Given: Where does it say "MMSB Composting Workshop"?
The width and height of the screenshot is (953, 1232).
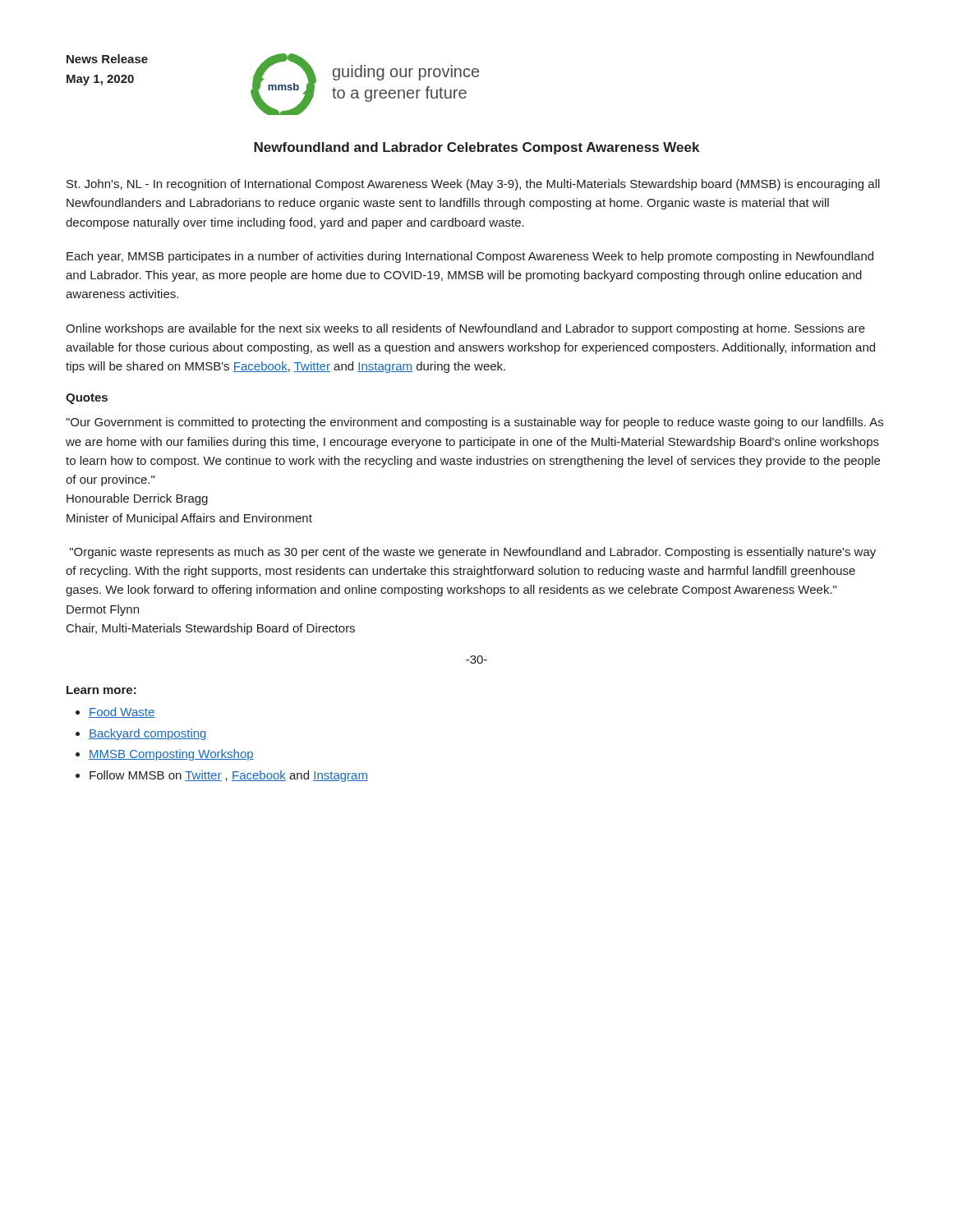Looking at the screenshot, I should [171, 754].
